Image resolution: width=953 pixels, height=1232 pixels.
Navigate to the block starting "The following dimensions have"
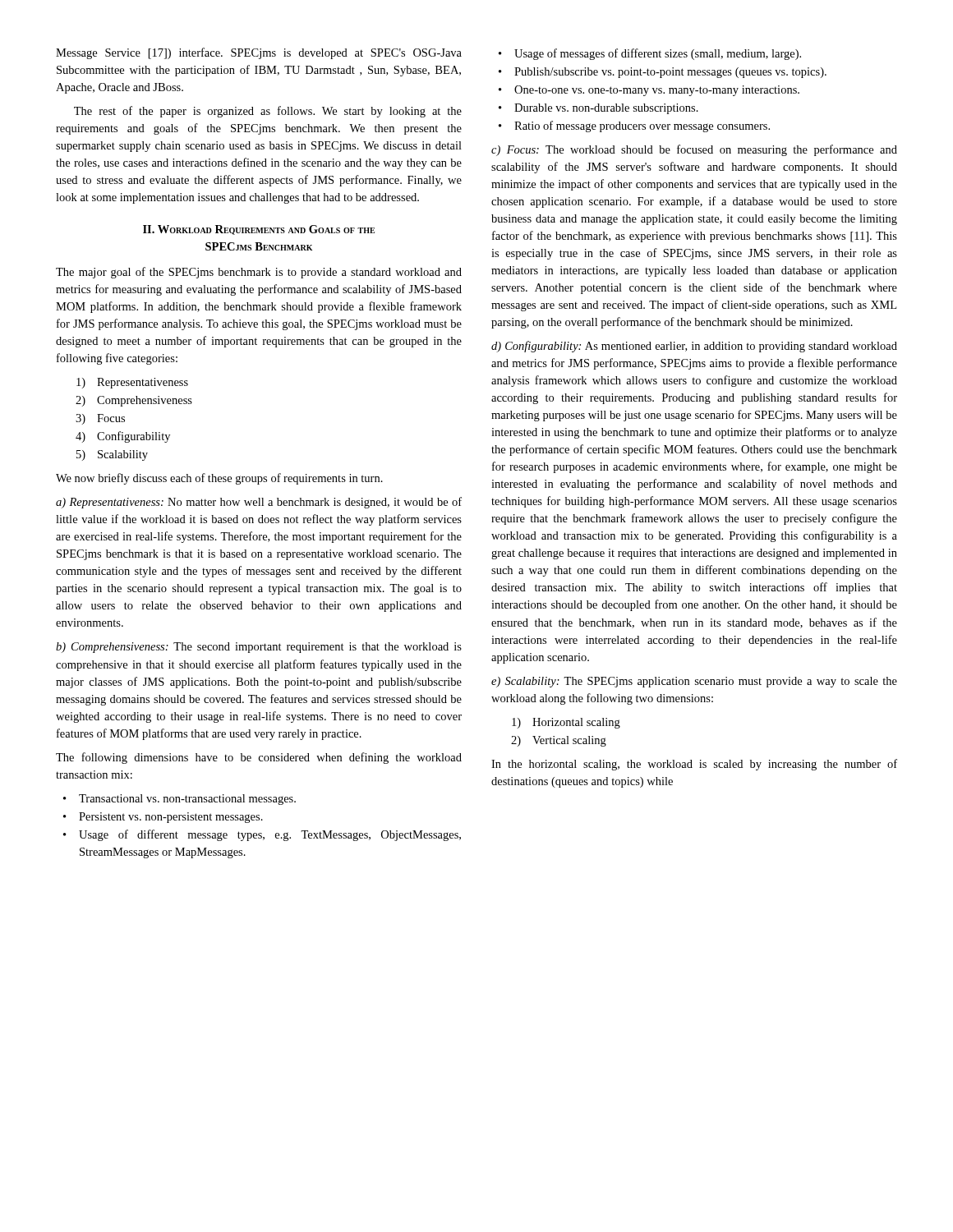point(259,766)
